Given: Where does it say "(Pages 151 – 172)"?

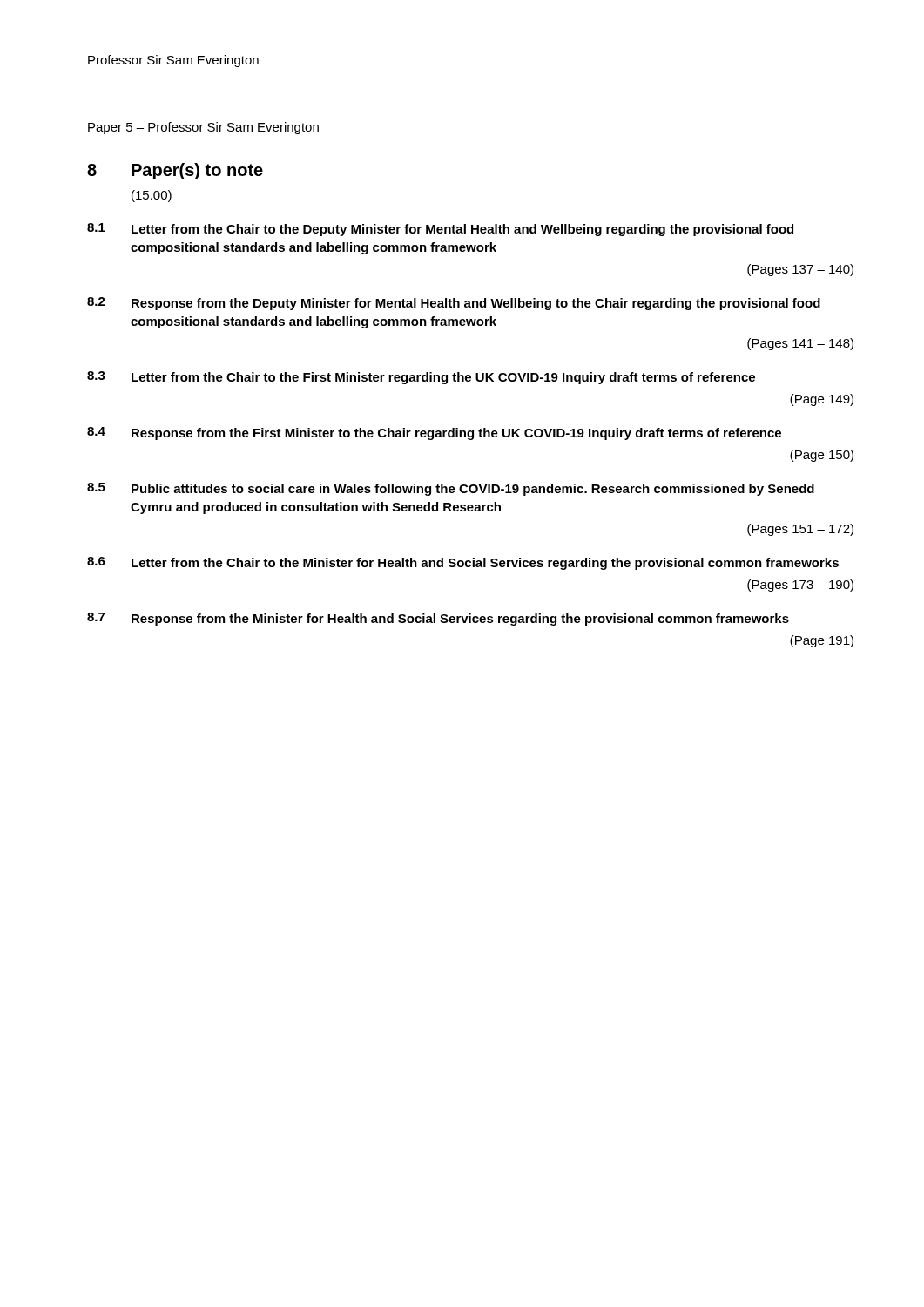Looking at the screenshot, I should (x=801, y=528).
